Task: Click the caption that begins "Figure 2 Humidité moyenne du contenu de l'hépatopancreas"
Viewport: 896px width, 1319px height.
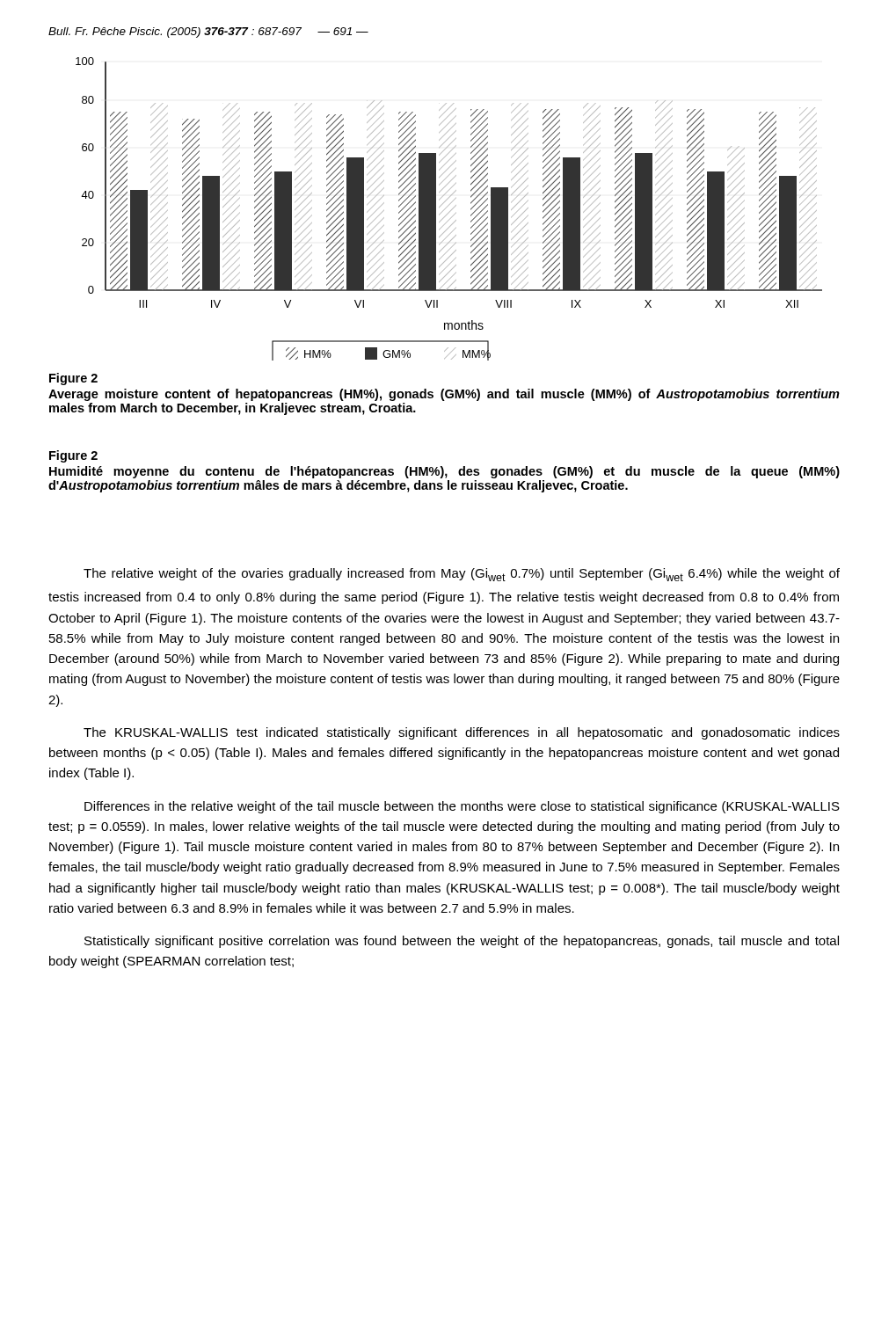Action: [x=444, y=470]
